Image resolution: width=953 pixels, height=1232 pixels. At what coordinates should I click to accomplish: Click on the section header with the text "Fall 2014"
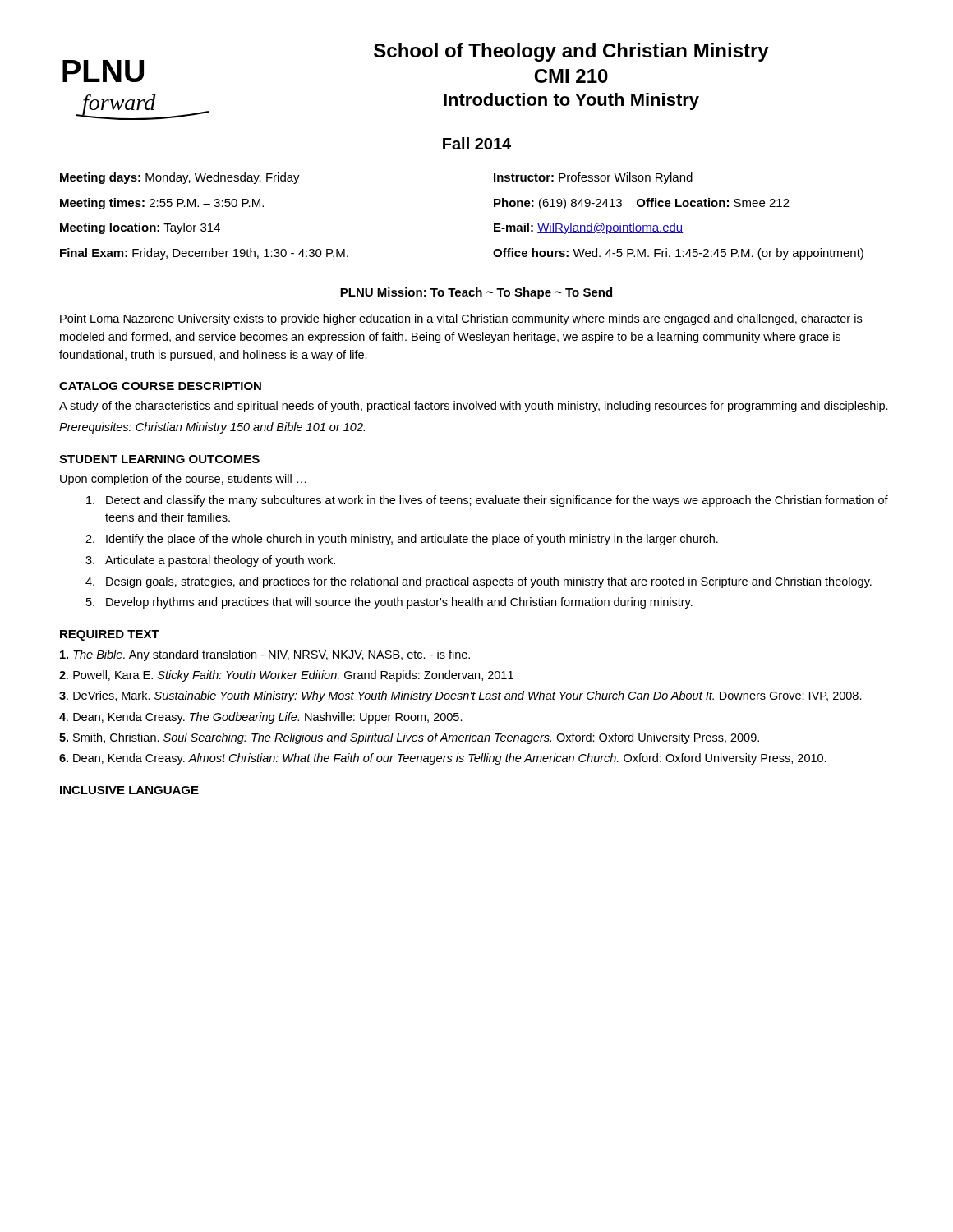point(476,144)
